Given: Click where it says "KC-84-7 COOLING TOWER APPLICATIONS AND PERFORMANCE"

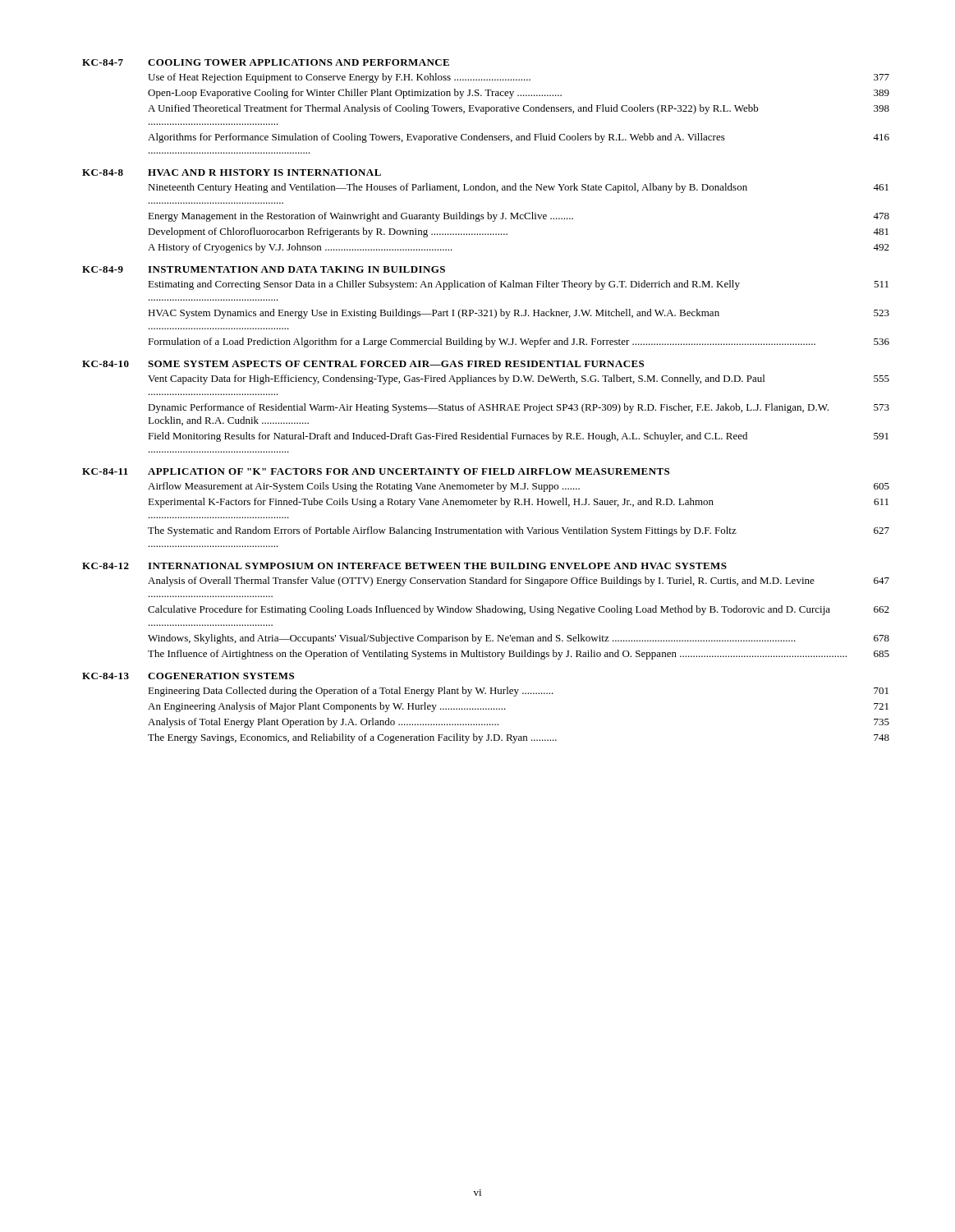Looking at the screenshot, I should coord(266,62).
